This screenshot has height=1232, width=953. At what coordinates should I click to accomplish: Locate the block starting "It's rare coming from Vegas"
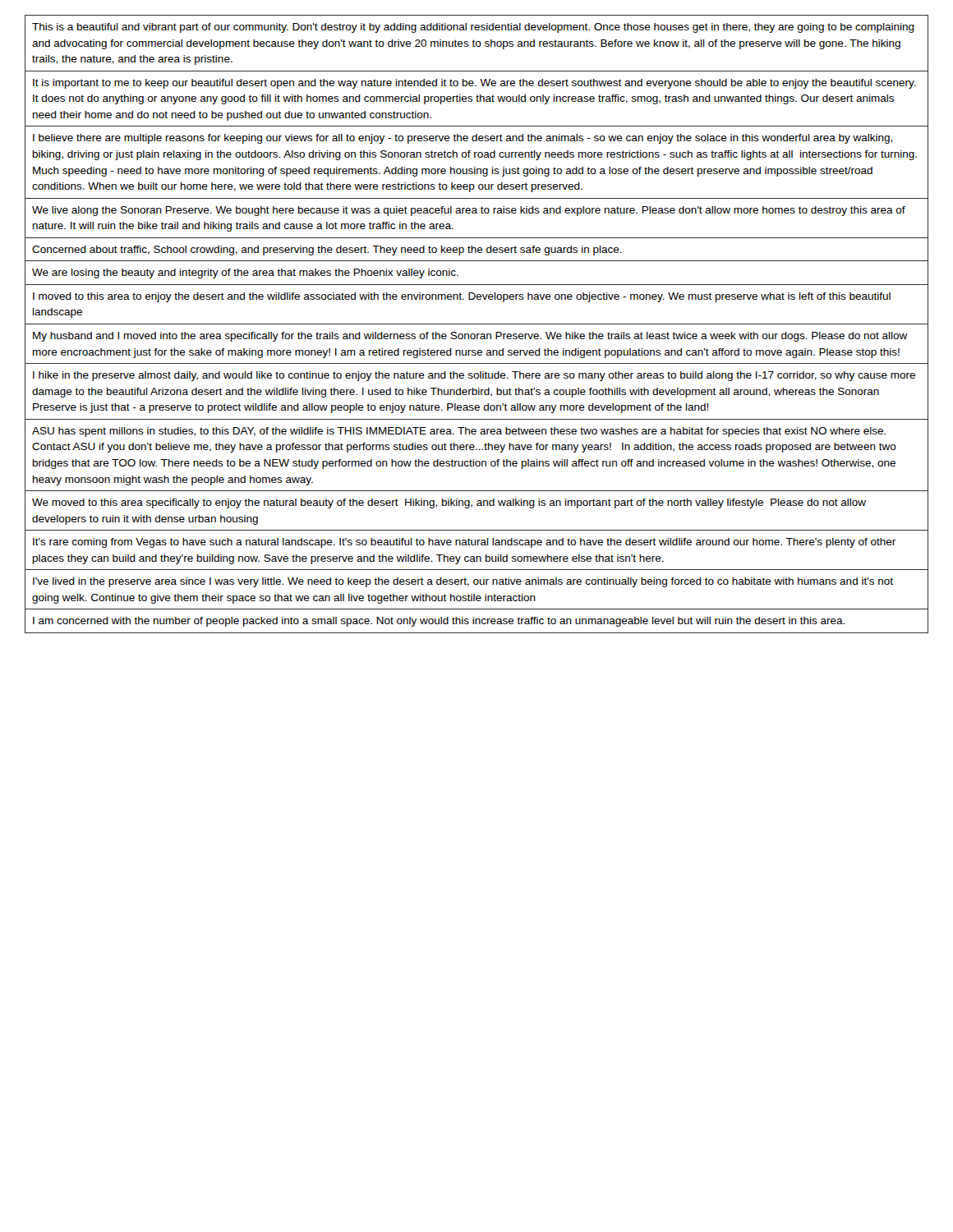click(x=464, y=550)
